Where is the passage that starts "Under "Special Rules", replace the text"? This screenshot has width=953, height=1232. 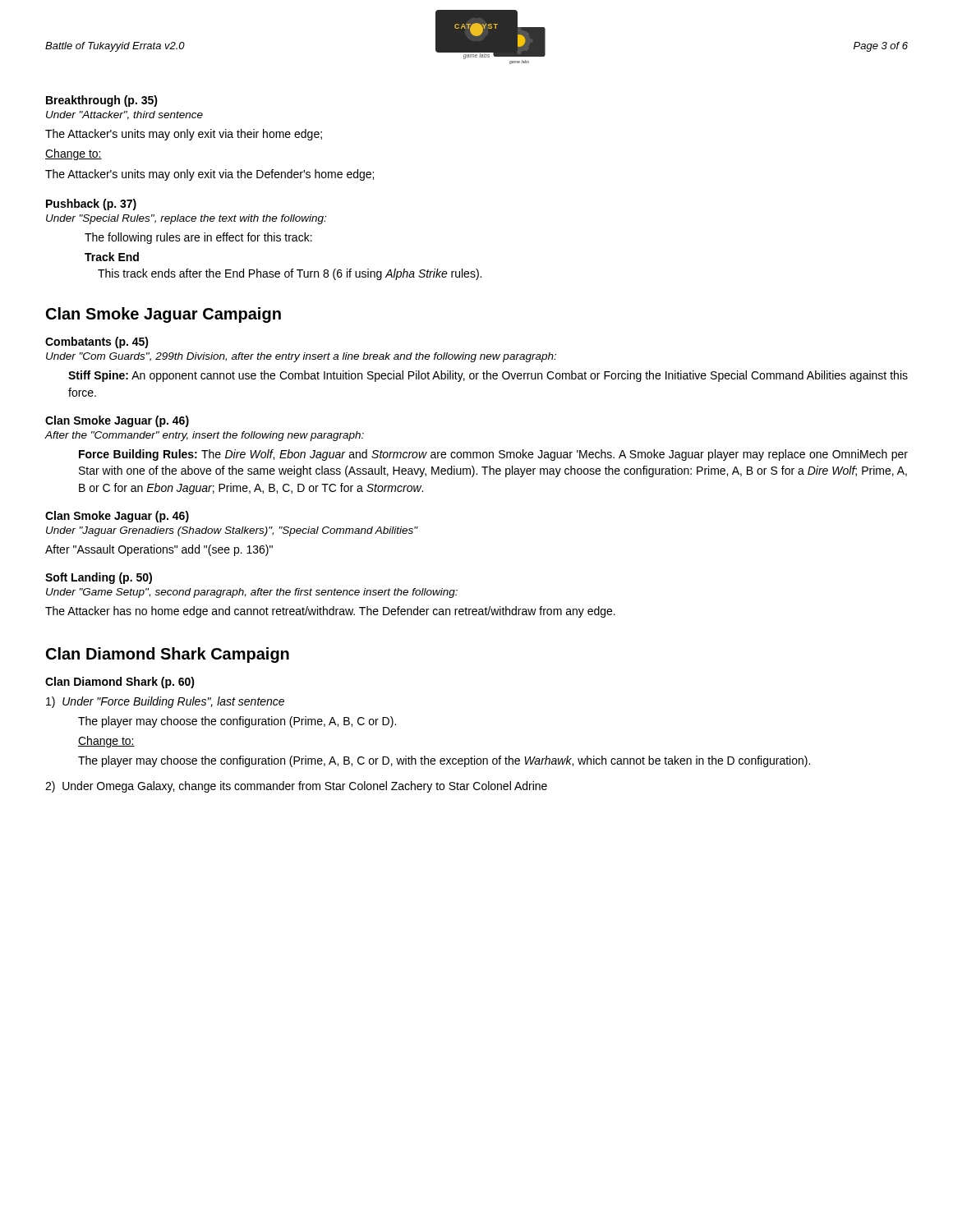point(186,218)
